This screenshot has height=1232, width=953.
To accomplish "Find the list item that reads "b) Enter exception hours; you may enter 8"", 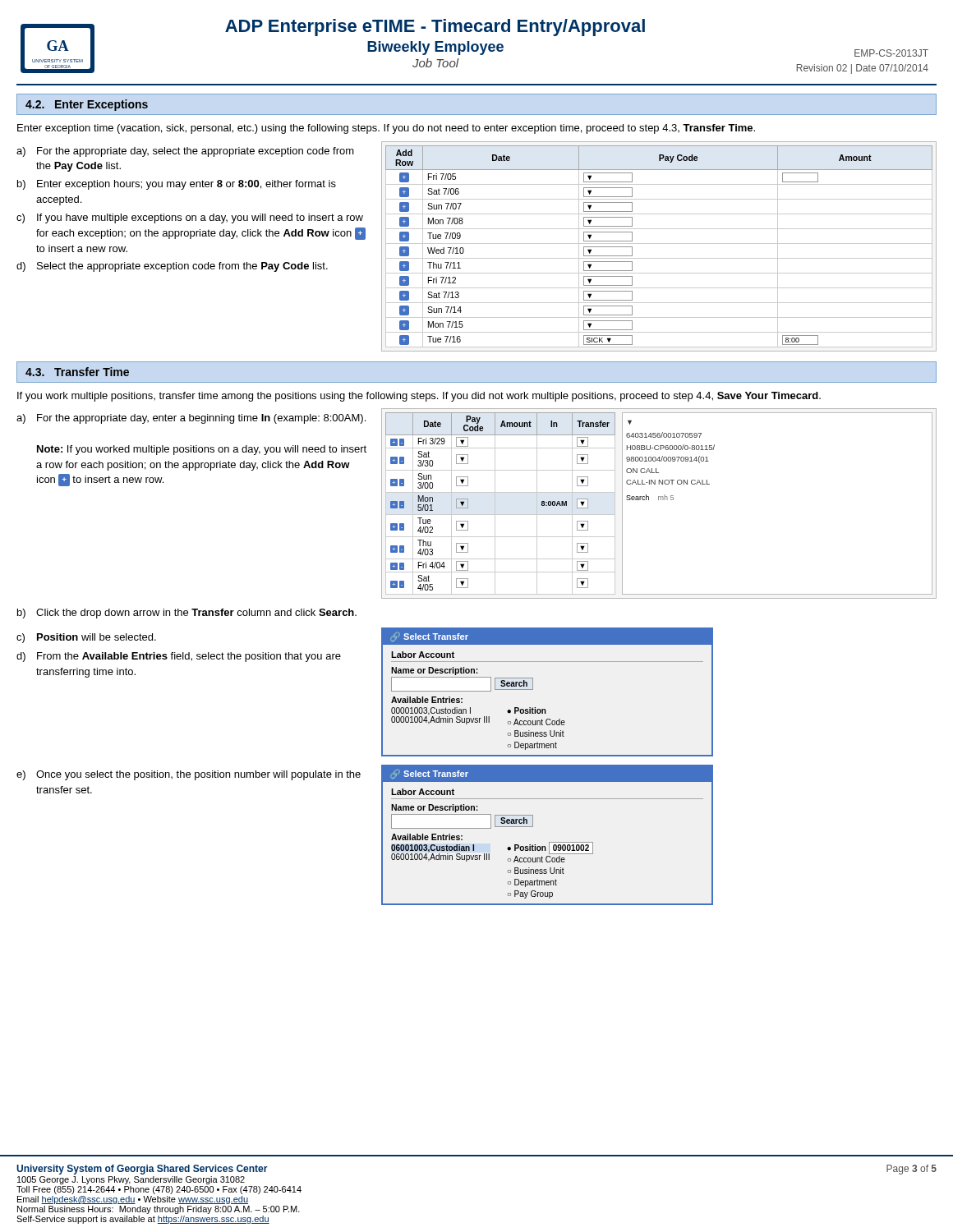I will [193, 192].
